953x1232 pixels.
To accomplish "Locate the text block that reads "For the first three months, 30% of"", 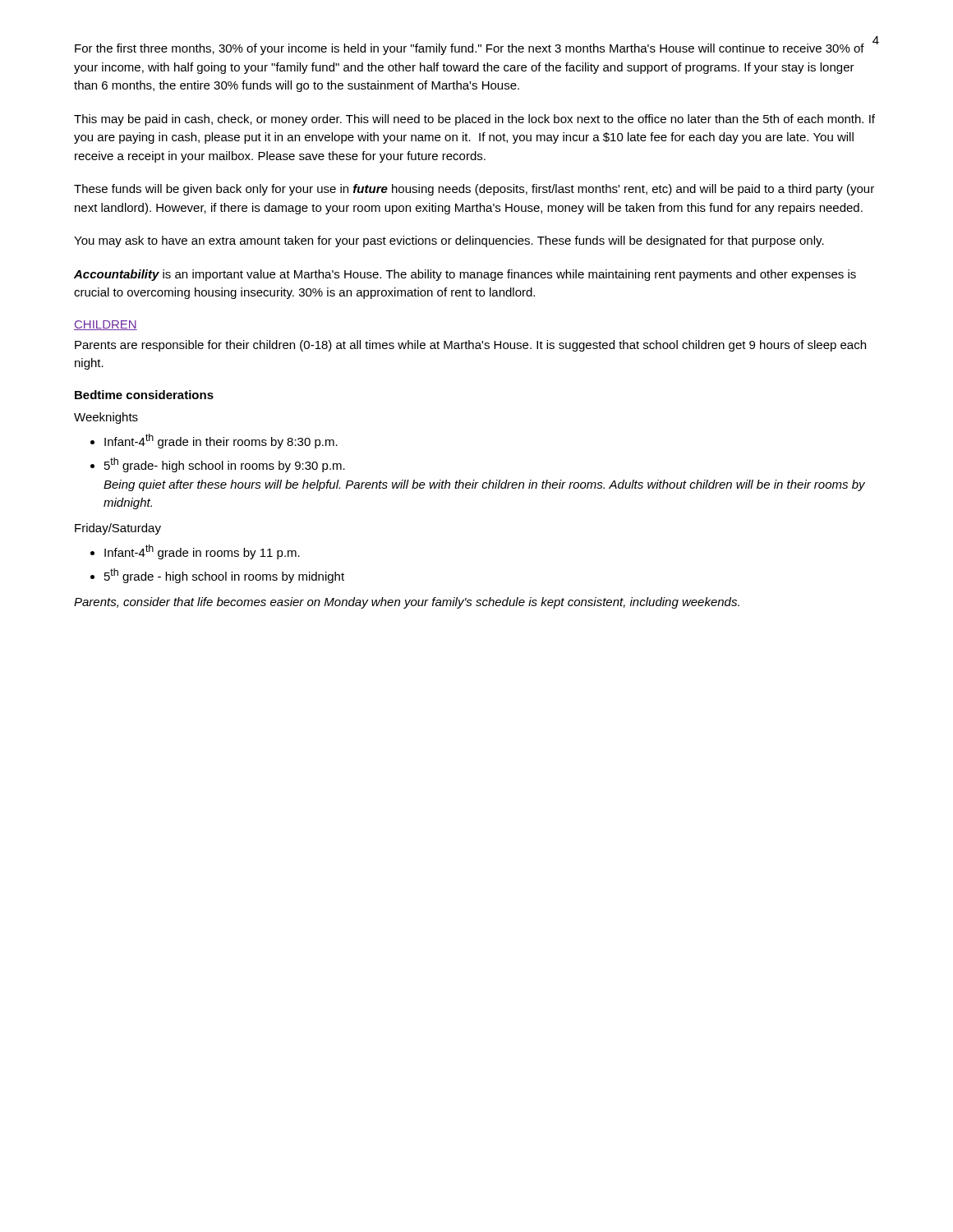I will pos(469,67).
